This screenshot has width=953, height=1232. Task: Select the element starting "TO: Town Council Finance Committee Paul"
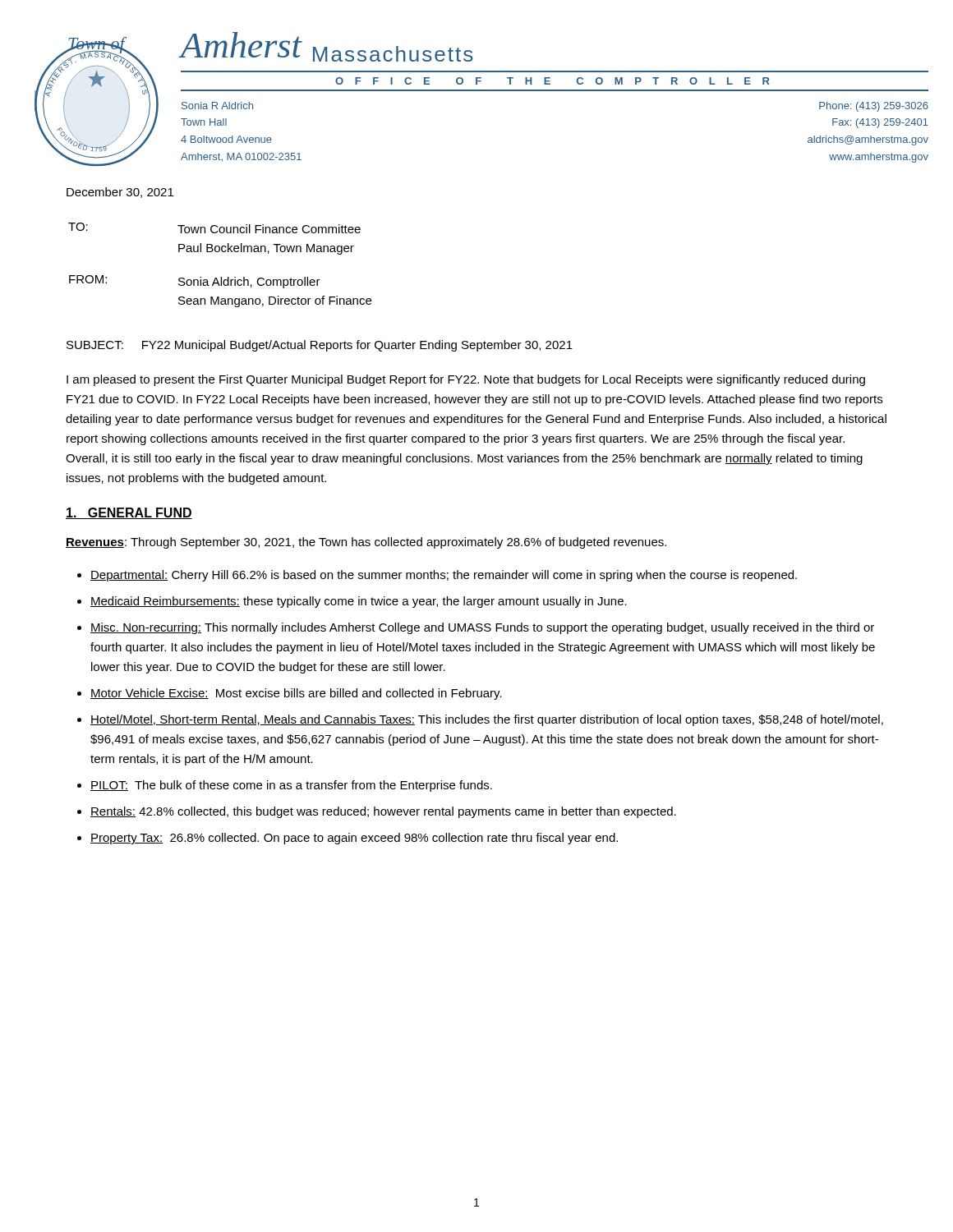214,228
